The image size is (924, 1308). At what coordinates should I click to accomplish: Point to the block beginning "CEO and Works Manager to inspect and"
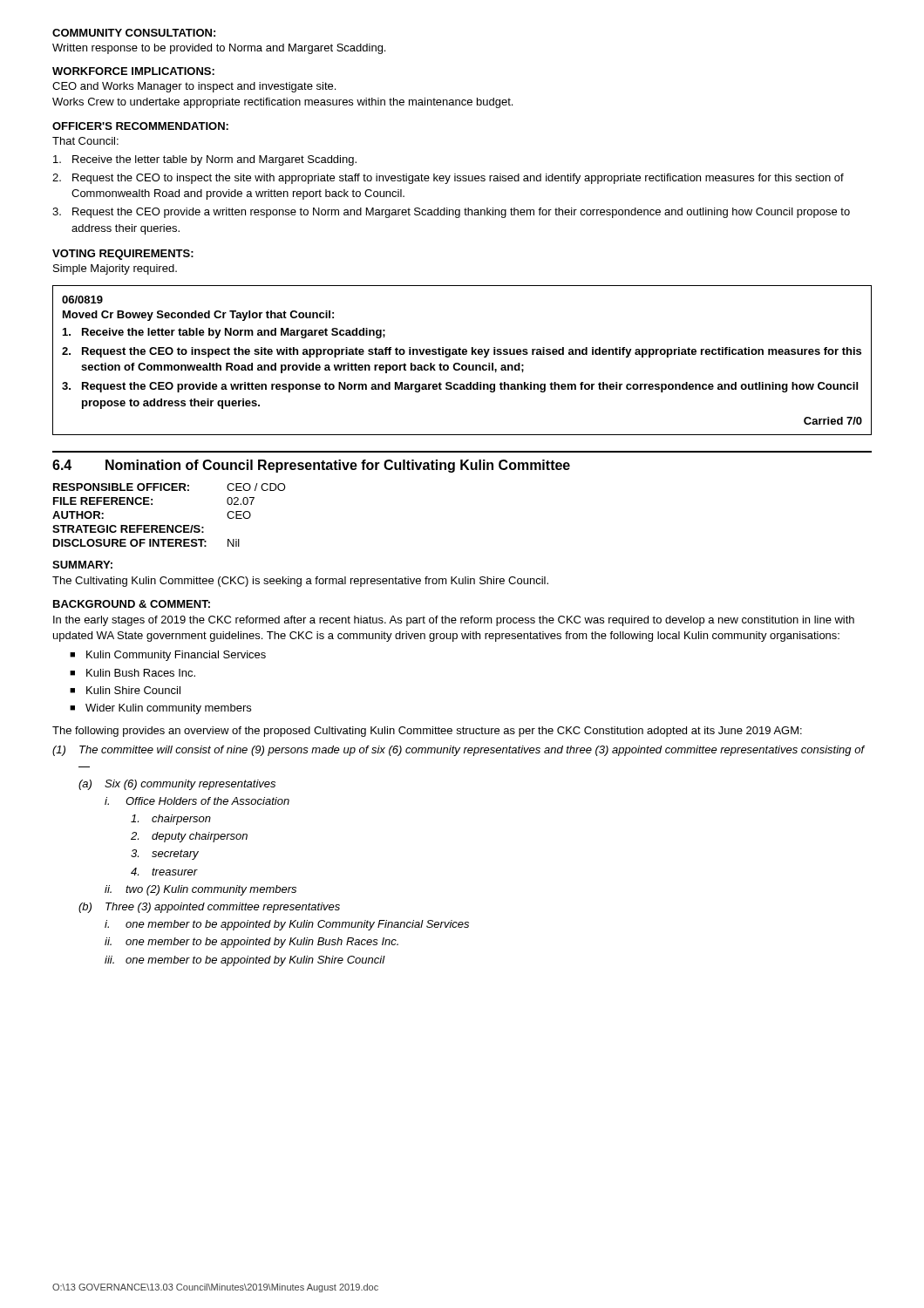(x=462, y=95)
